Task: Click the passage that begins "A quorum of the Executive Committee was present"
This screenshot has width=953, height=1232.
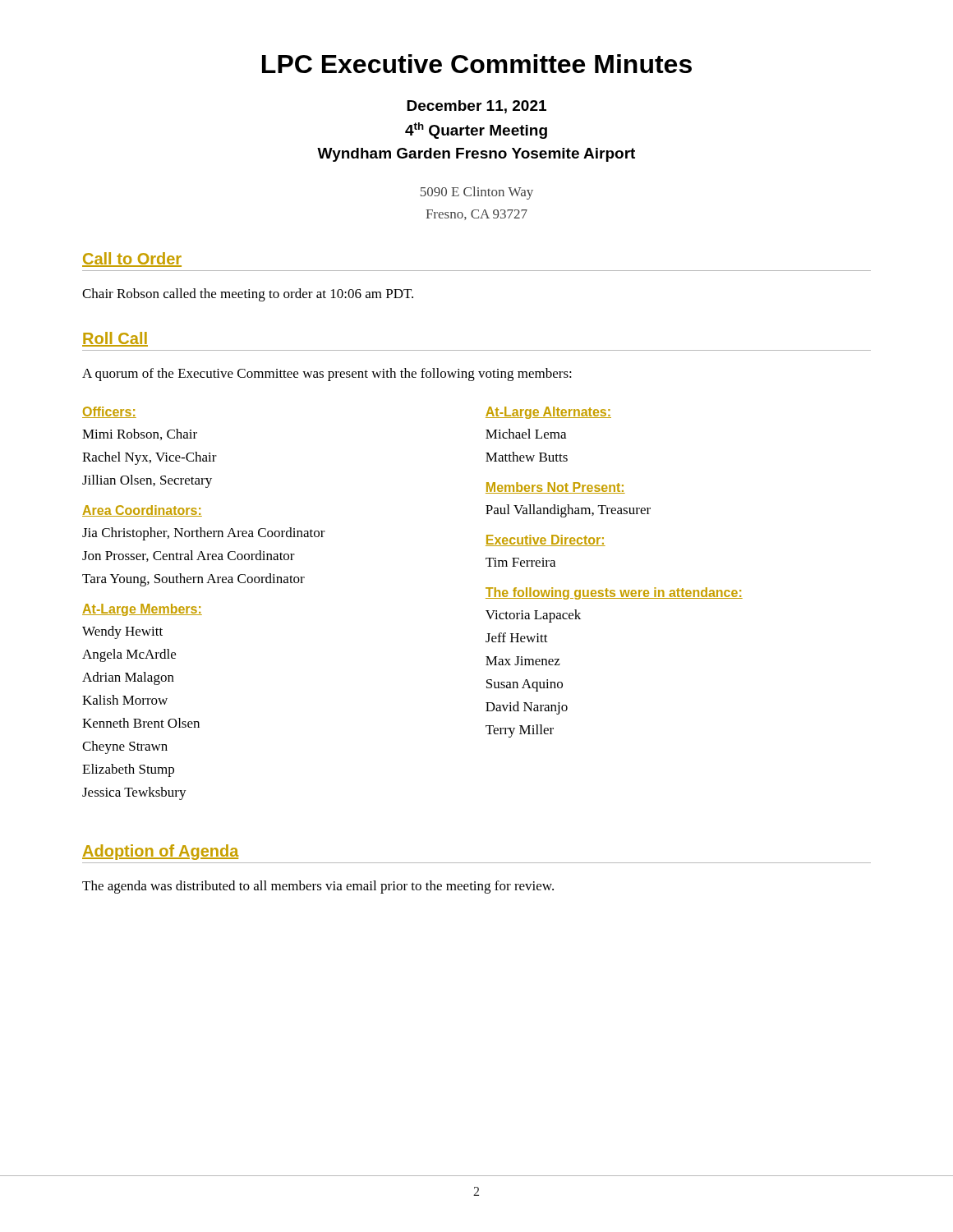Action: (x=327, y=374)
